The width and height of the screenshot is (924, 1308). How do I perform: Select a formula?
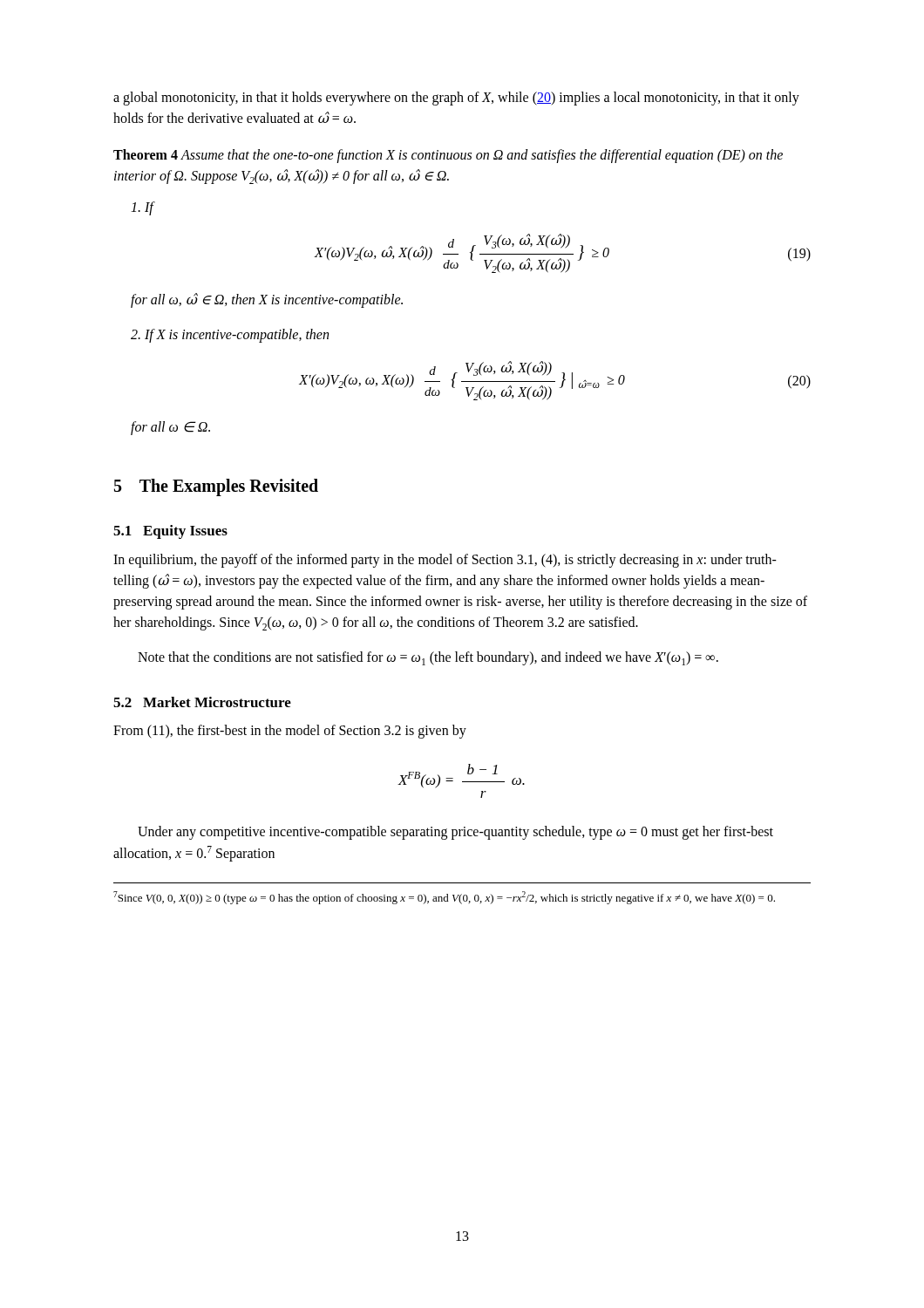pos(462,781)
